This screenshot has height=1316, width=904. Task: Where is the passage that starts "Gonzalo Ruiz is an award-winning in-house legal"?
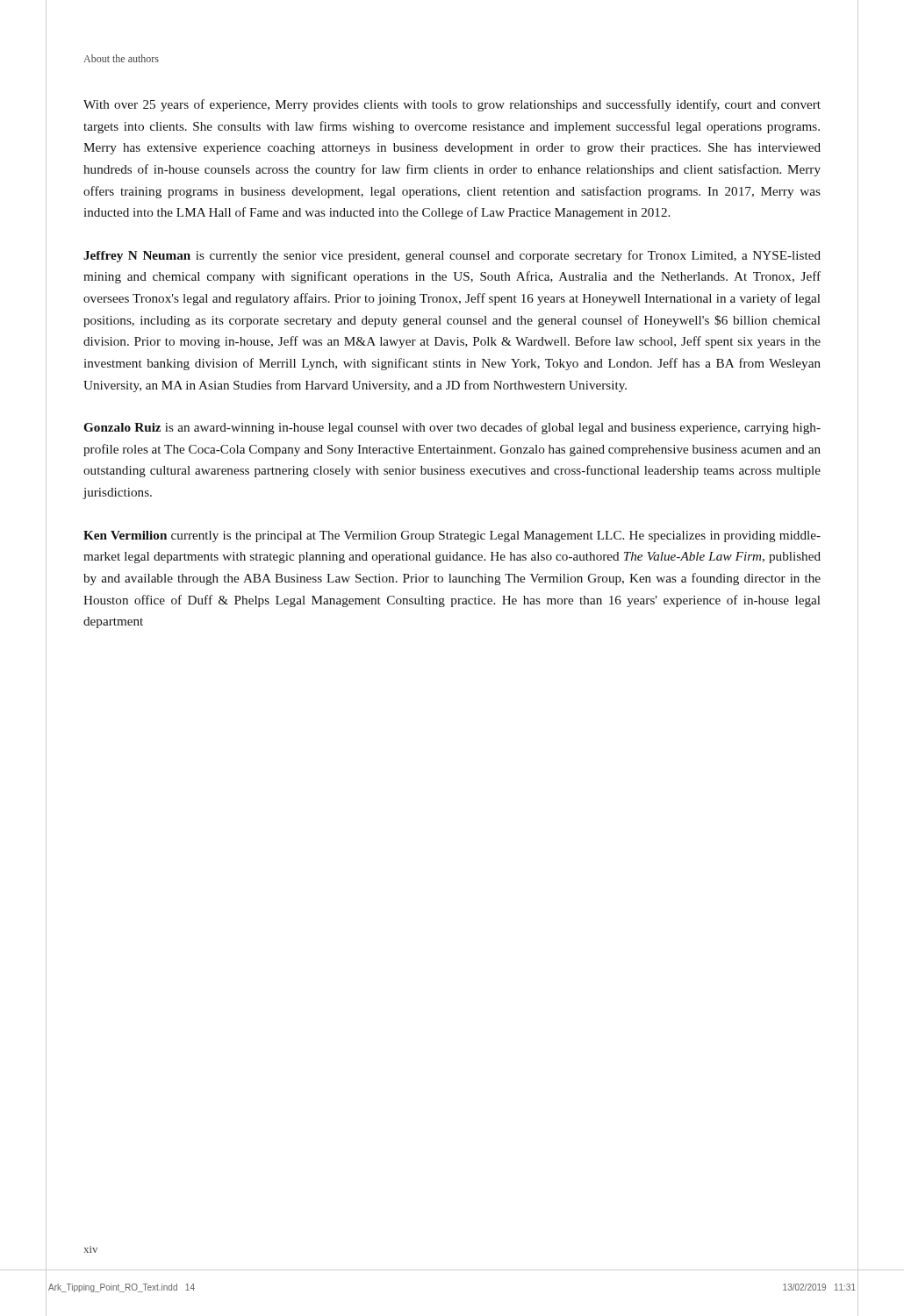(x=452, y=459)
